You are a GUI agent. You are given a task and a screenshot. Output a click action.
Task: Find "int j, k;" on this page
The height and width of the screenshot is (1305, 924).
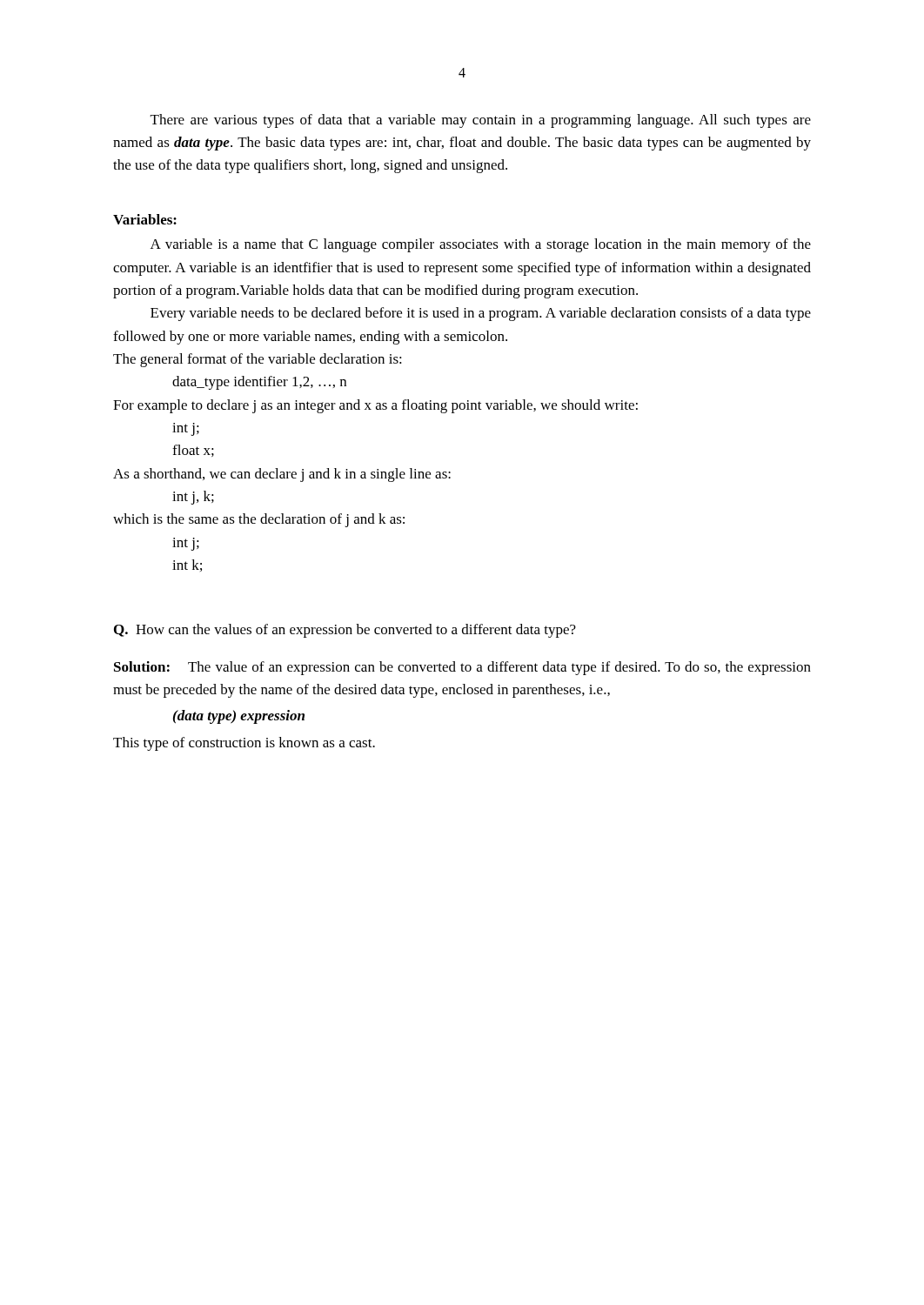point(193,496)
